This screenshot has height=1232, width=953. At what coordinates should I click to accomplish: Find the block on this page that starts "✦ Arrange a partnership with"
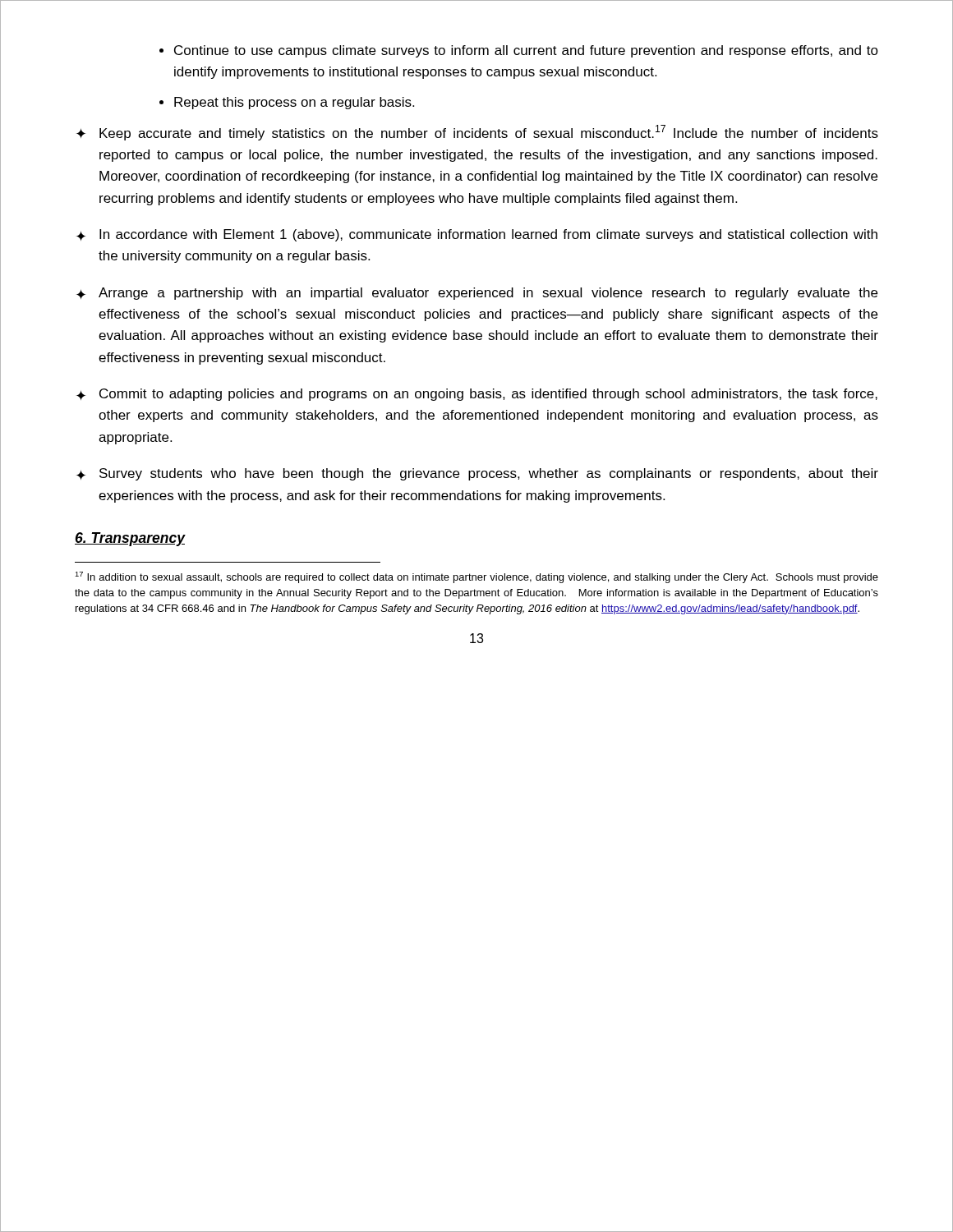(476, 326)
